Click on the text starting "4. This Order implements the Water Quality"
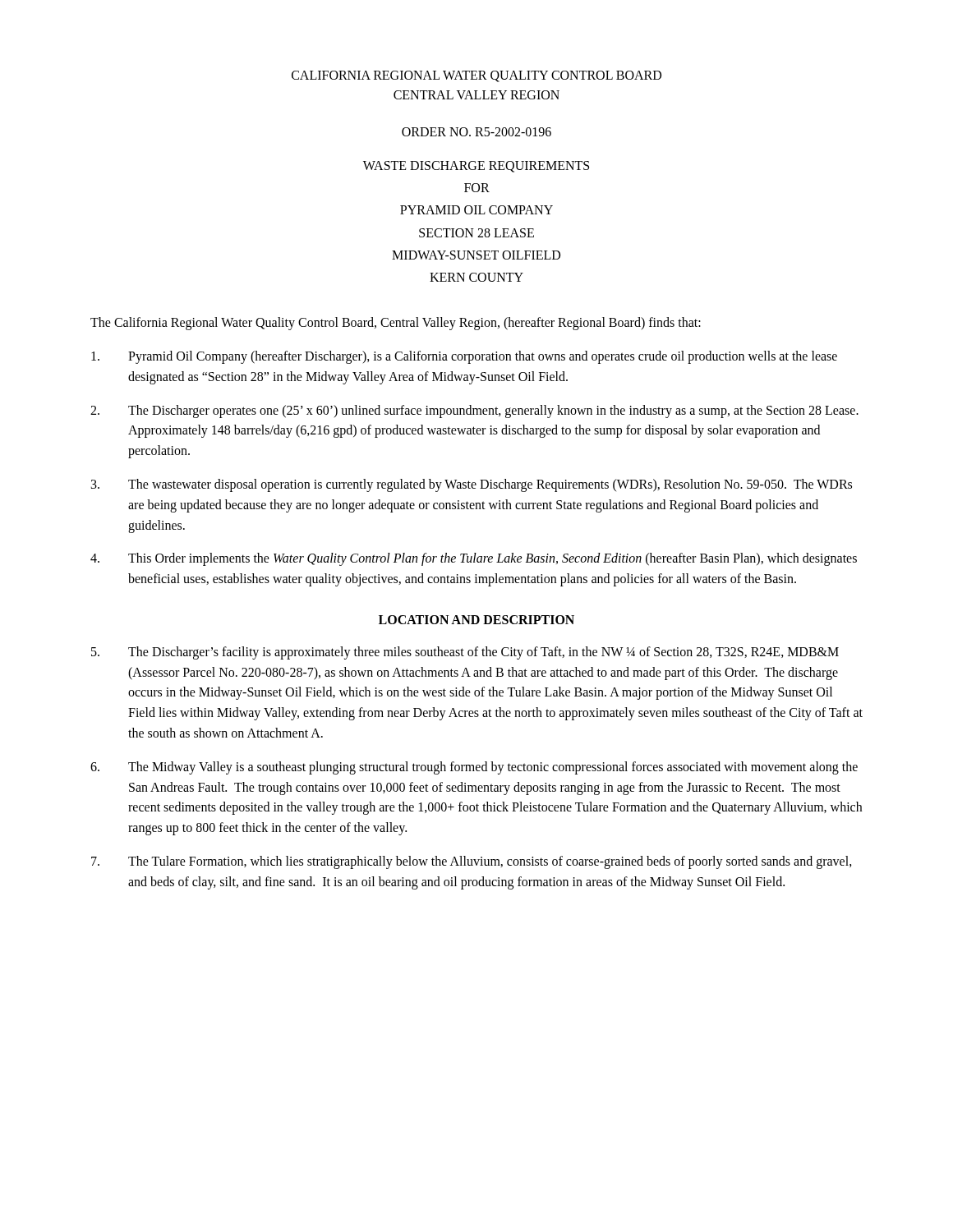953x1232 pixels. tap(476, 569)
